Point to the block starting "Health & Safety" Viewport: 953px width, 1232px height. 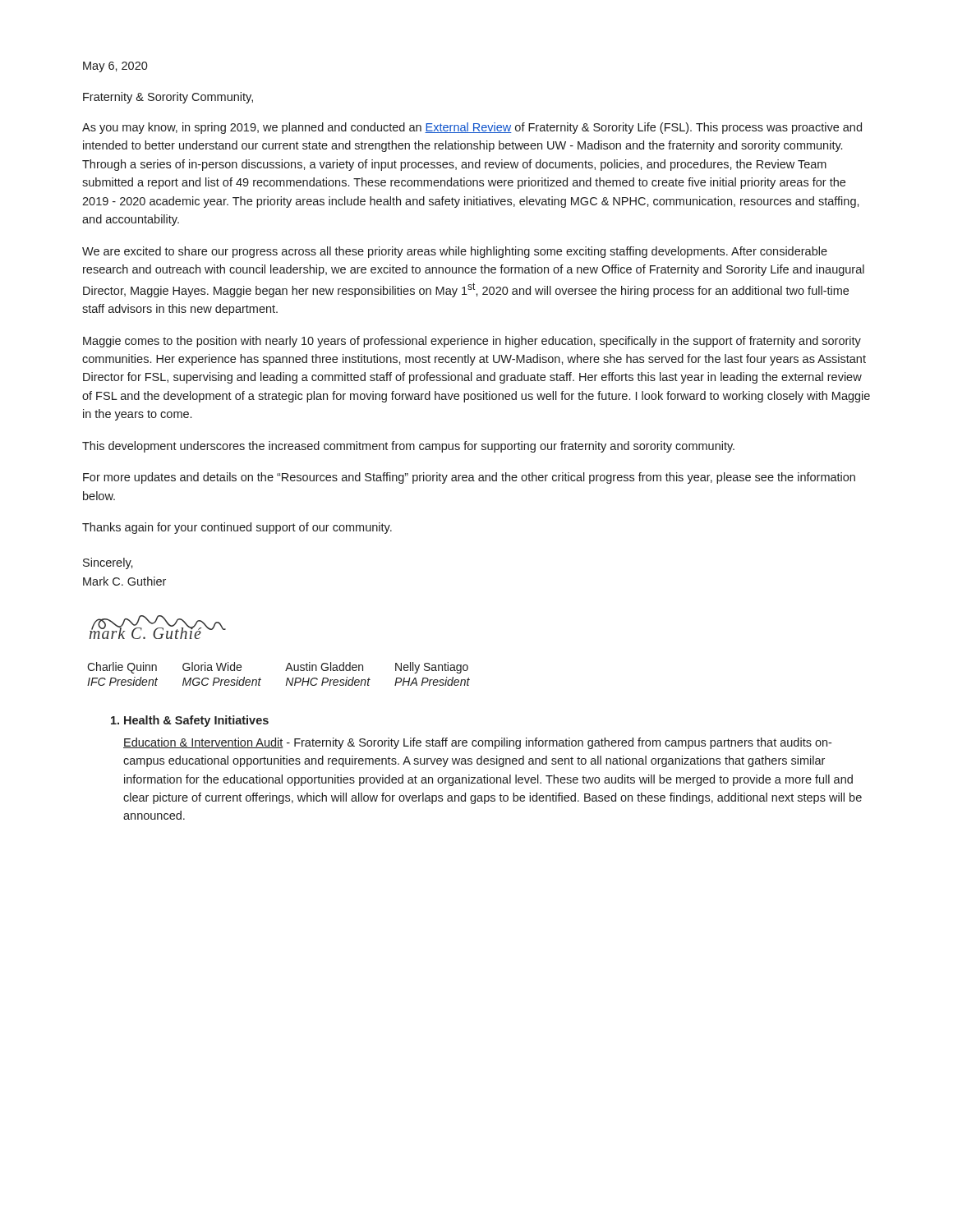pos(489,768)
